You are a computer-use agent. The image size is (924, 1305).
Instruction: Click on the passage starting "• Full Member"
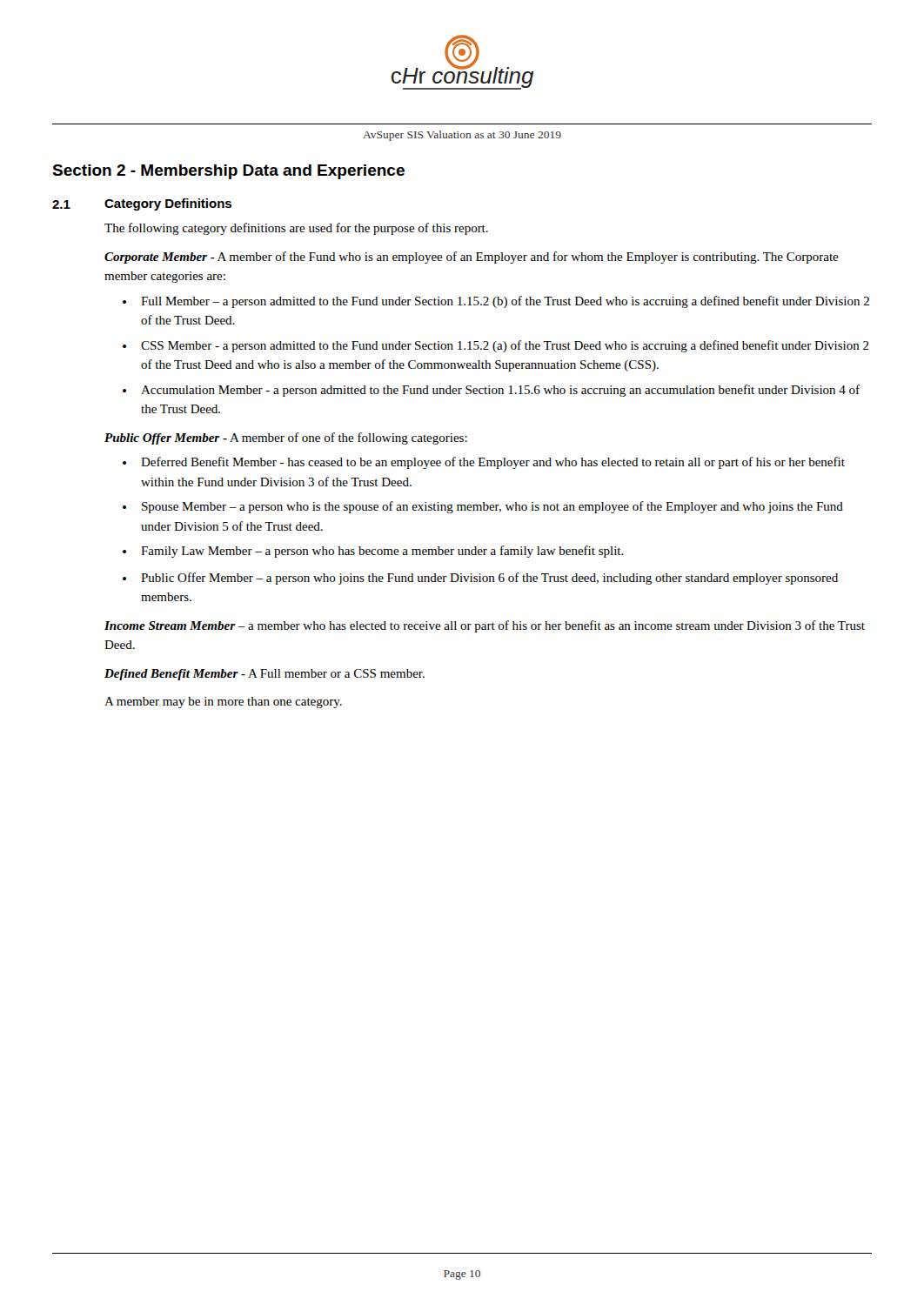pyautogui.click(x=497, y=311)
